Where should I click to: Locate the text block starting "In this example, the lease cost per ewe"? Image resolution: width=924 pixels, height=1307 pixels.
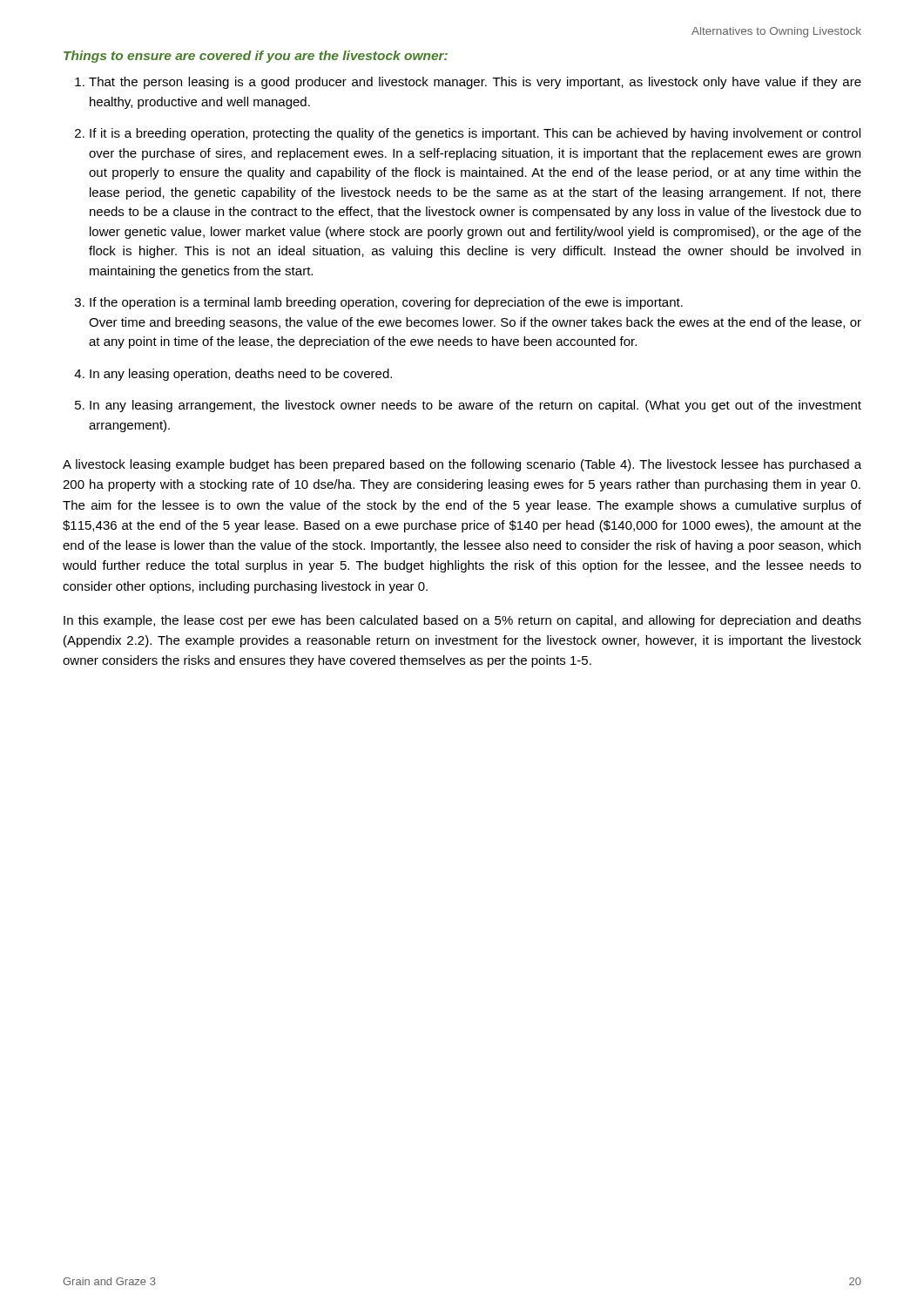tap(462, 640)
